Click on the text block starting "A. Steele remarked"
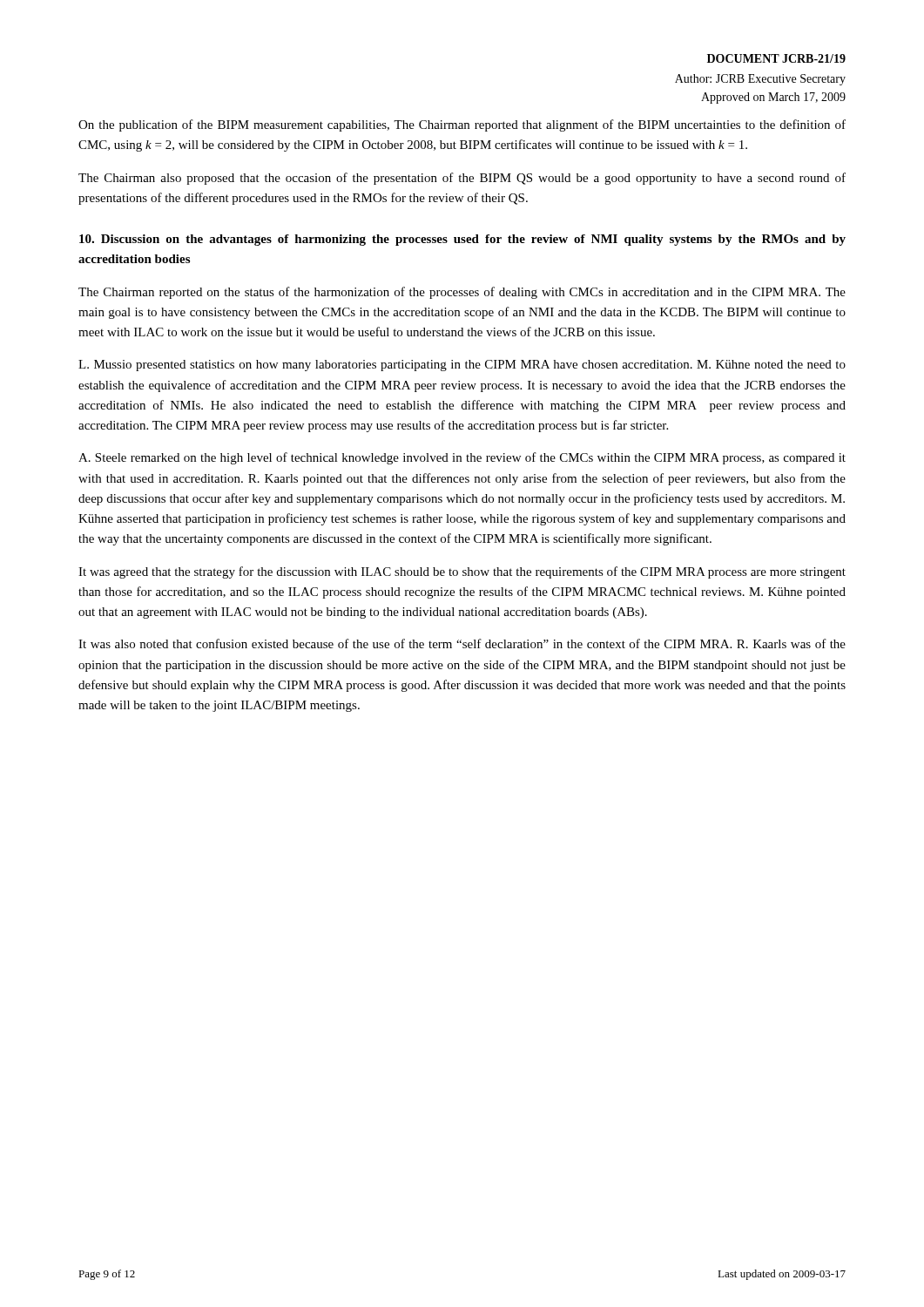 coord(462,498)
